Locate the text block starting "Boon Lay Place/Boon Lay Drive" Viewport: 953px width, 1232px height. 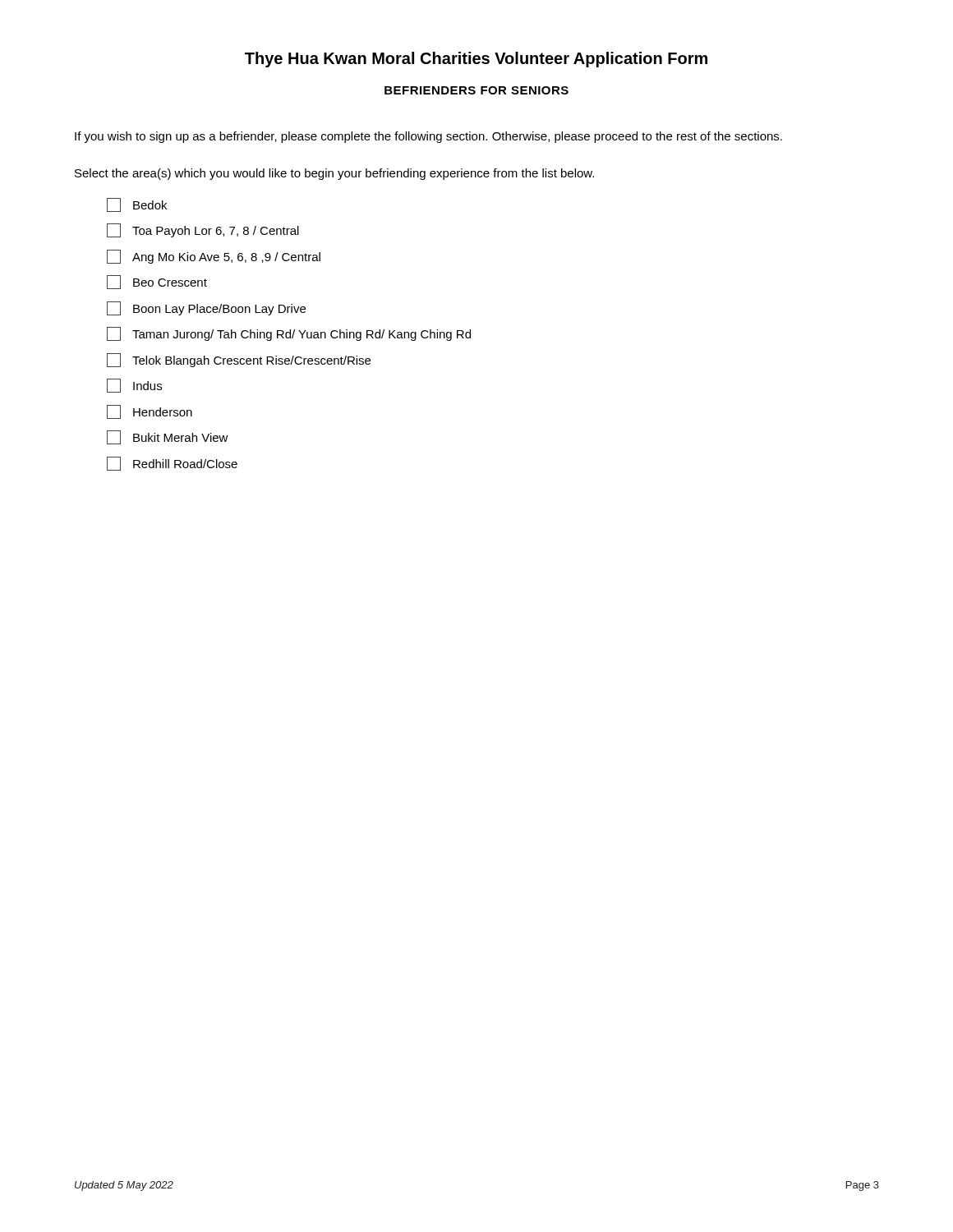[207, 309]
